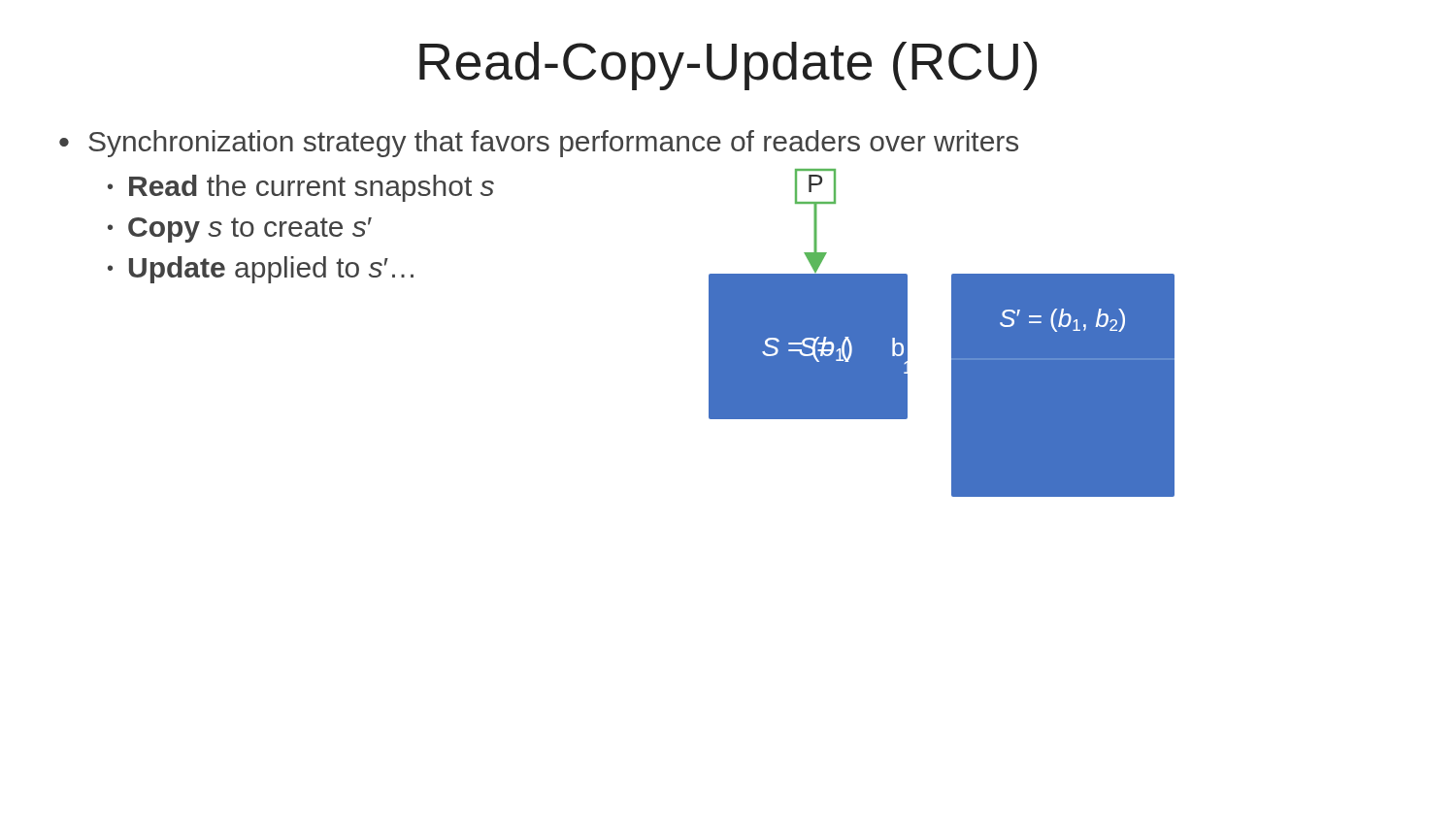Click where it says "• Read the current snapshot s"
Image resolution: width=1456 pixels, height=819 pixels.
[x=301, y=186]
